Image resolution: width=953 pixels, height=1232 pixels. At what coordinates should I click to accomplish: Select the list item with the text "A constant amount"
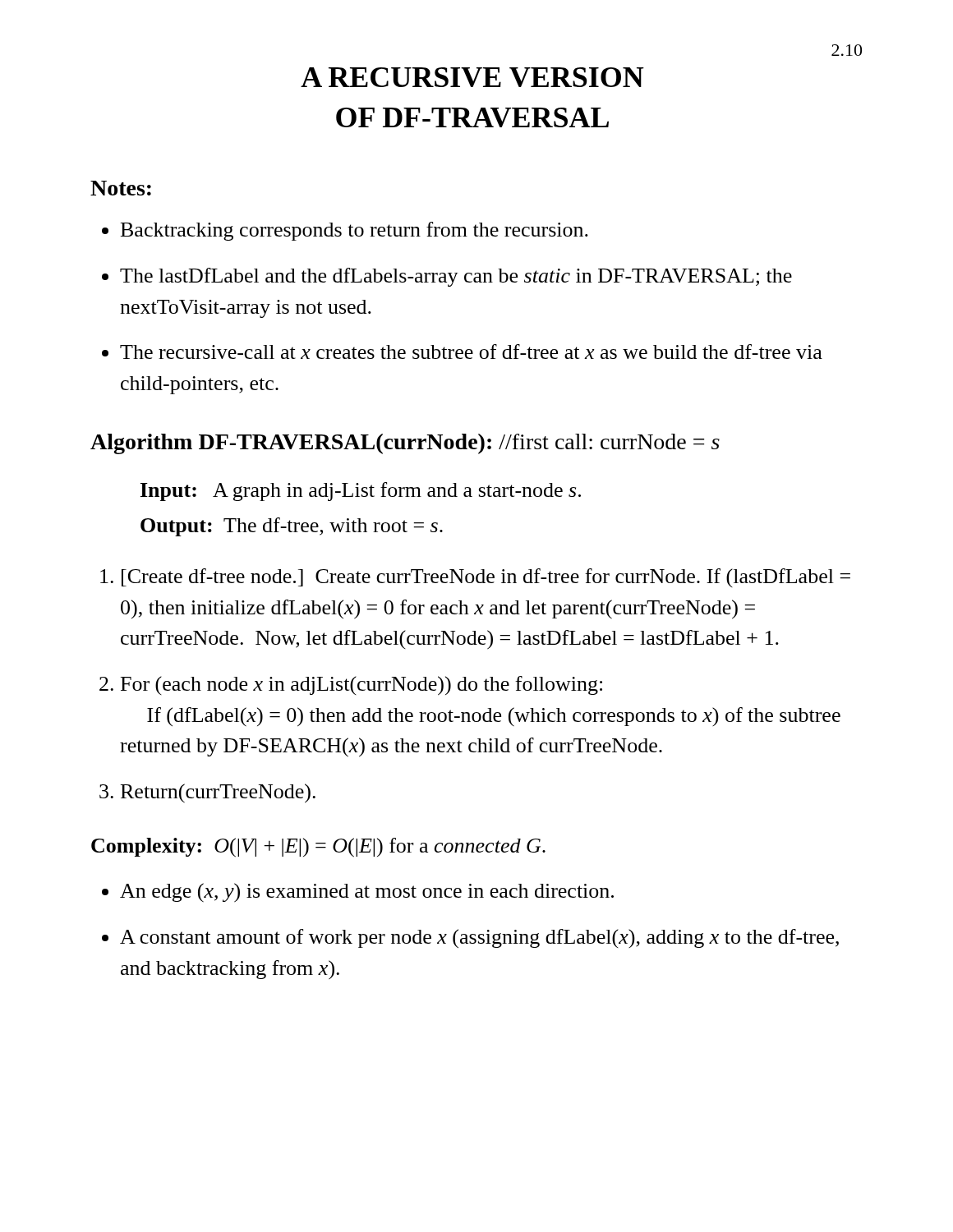tap(480, 952)
